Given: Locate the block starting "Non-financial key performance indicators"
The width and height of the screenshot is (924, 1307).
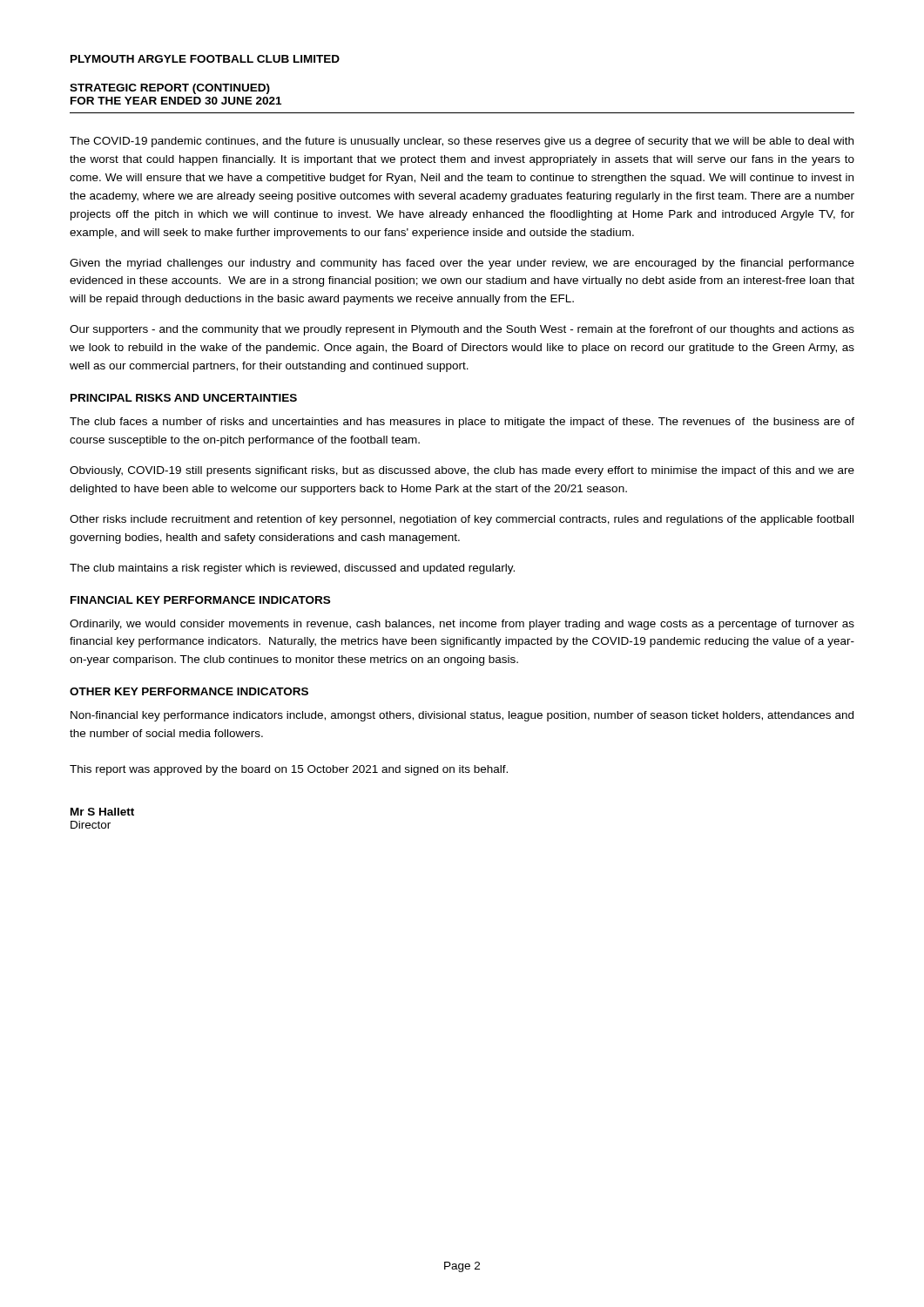Looking at the screenshot, I should (462, 724).
